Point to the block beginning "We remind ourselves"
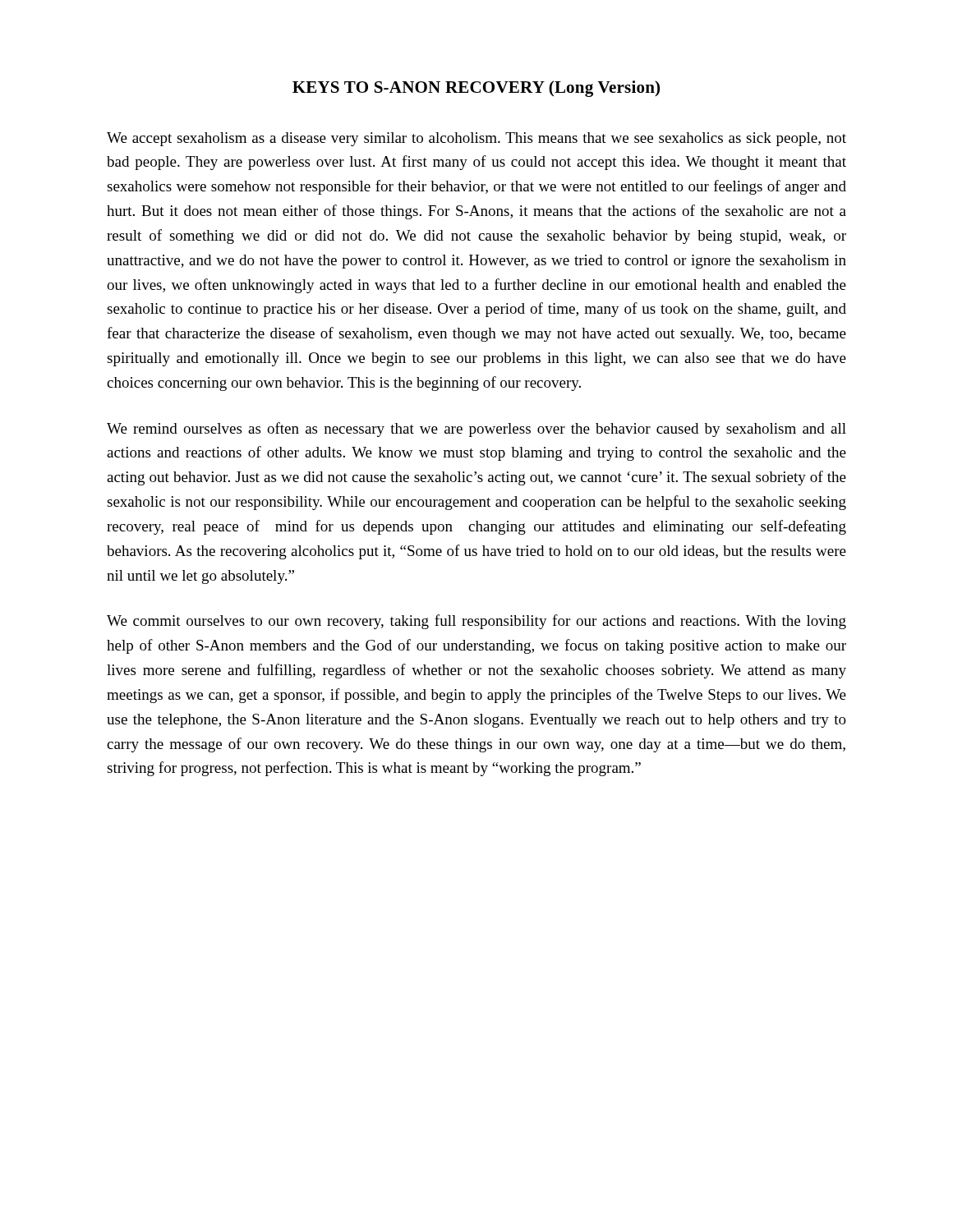 pos(476,502)
